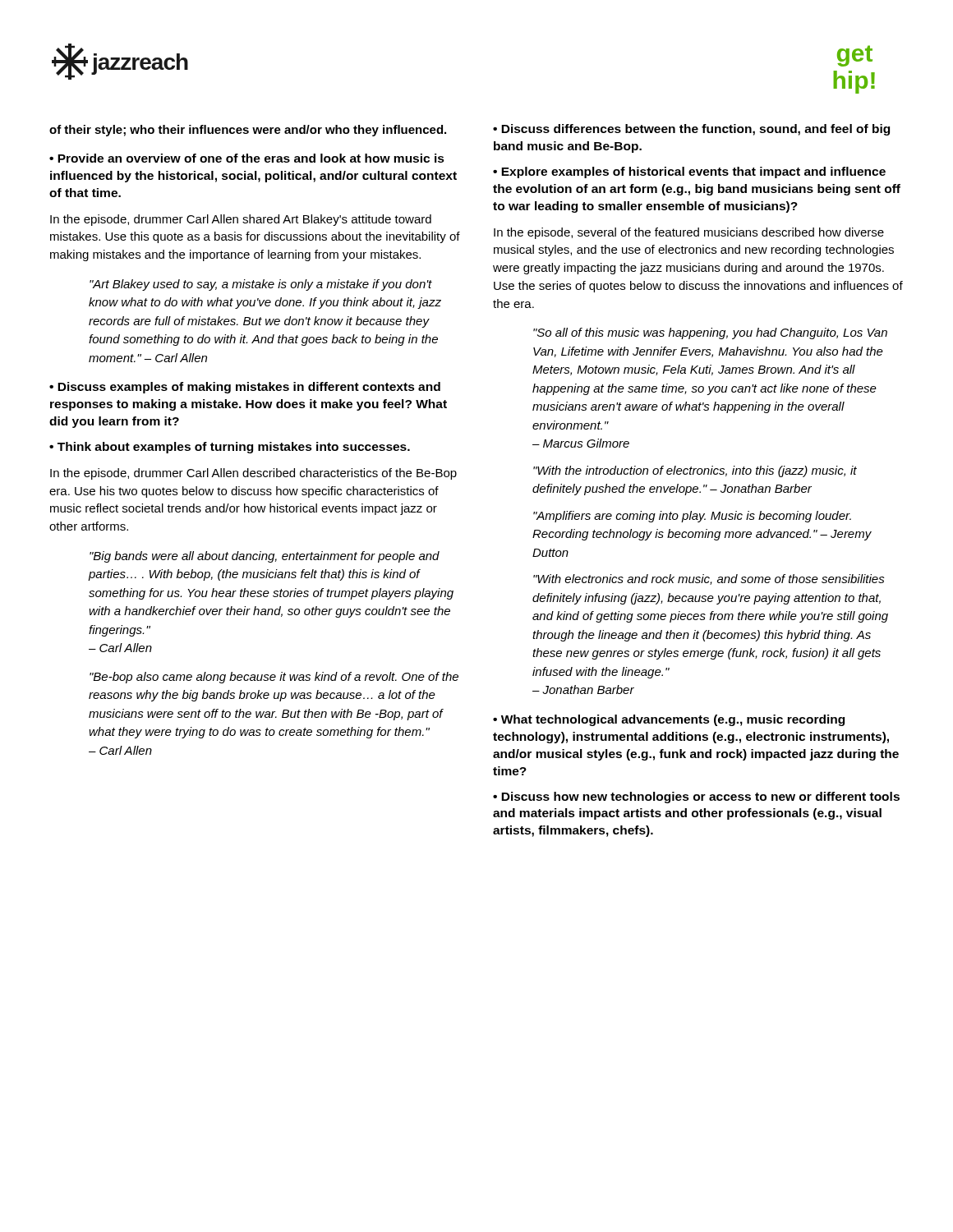Locate the passage starting ""Be-bop also came along because"
Screen dimensions: 1232x953
[274, 713]
